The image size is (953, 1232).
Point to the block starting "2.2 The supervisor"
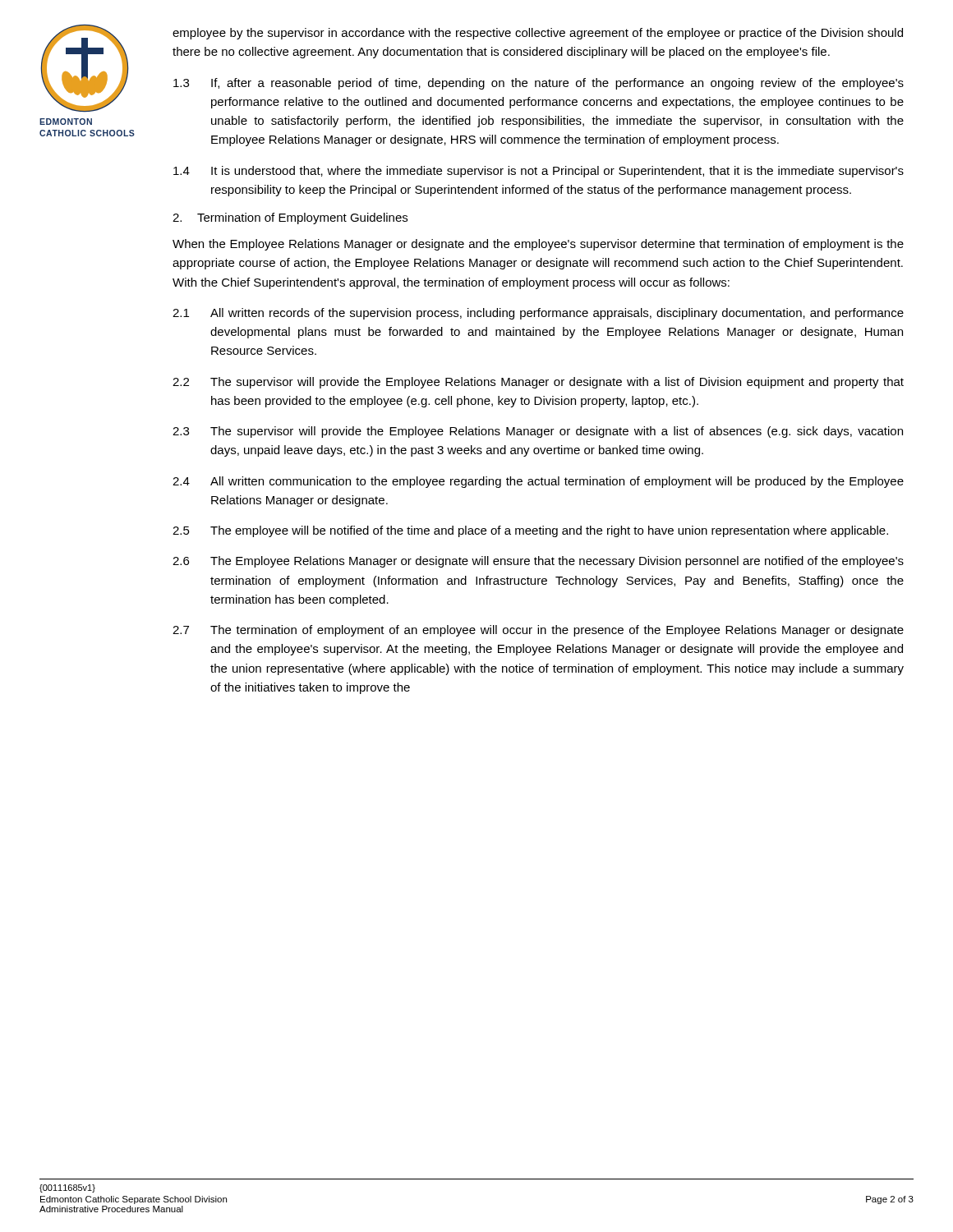click(x=538, y=391)
